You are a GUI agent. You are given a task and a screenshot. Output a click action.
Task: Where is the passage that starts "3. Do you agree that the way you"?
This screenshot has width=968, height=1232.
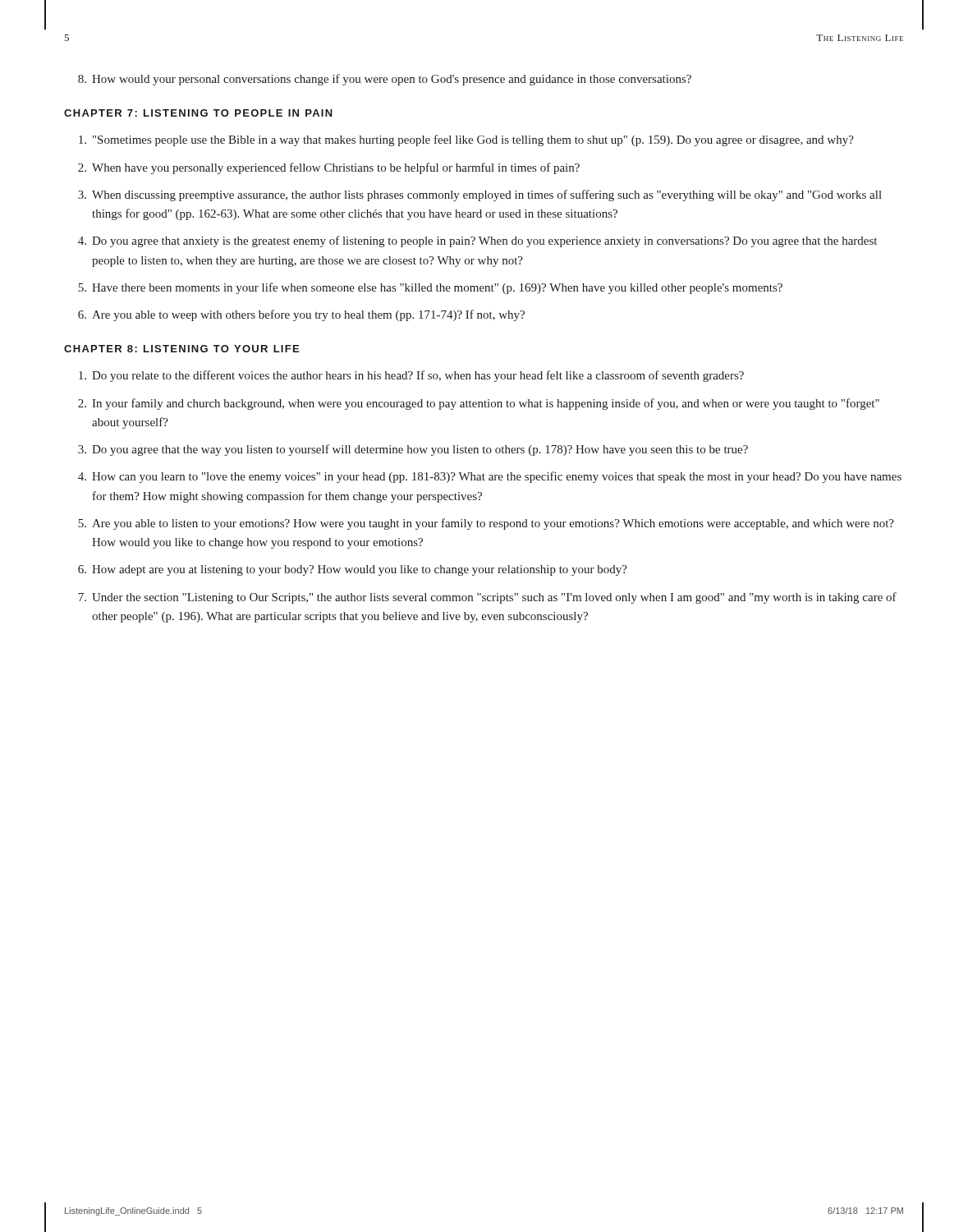[484, 450]
